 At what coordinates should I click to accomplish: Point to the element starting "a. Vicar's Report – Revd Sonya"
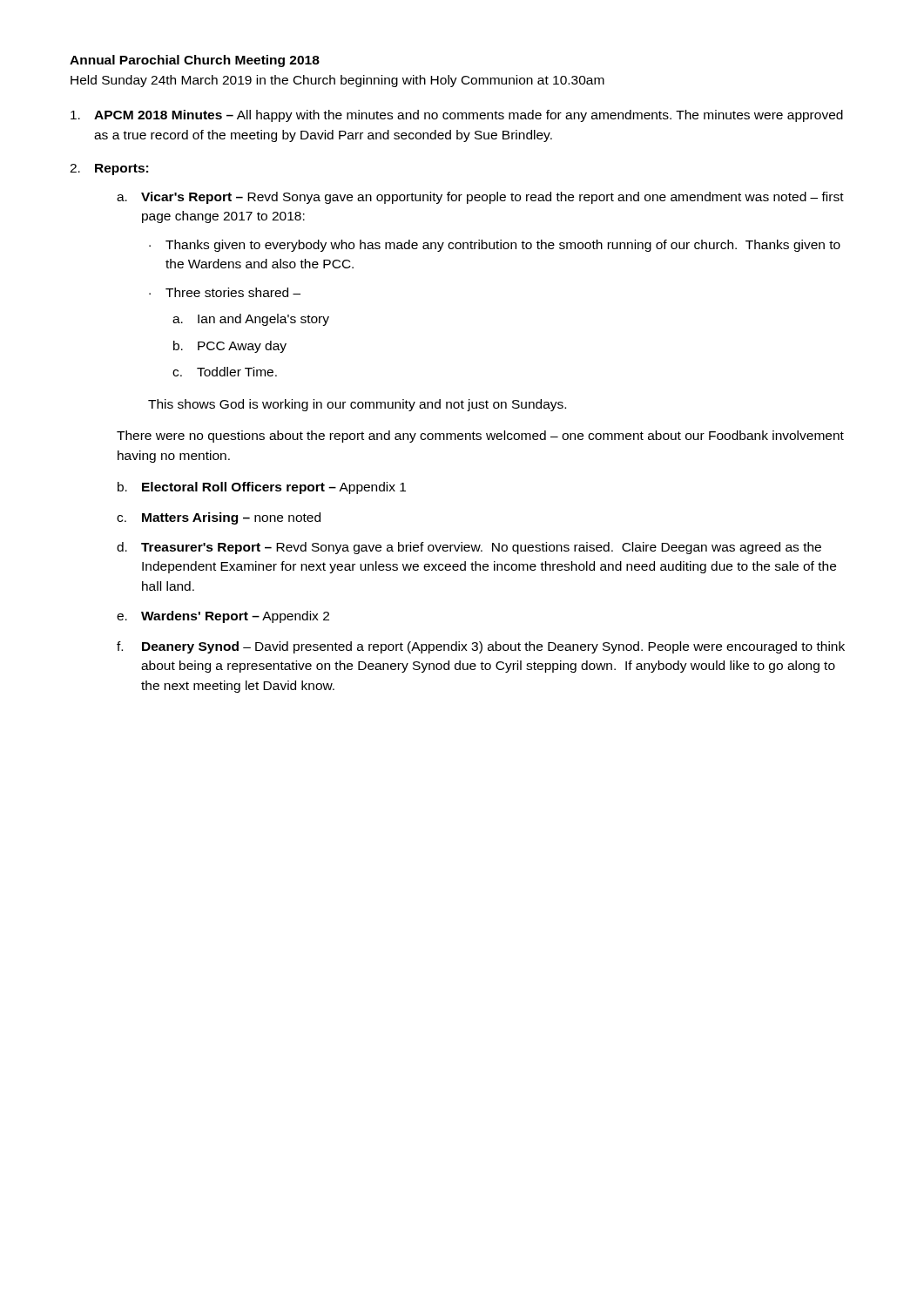(x=486, y=207)
